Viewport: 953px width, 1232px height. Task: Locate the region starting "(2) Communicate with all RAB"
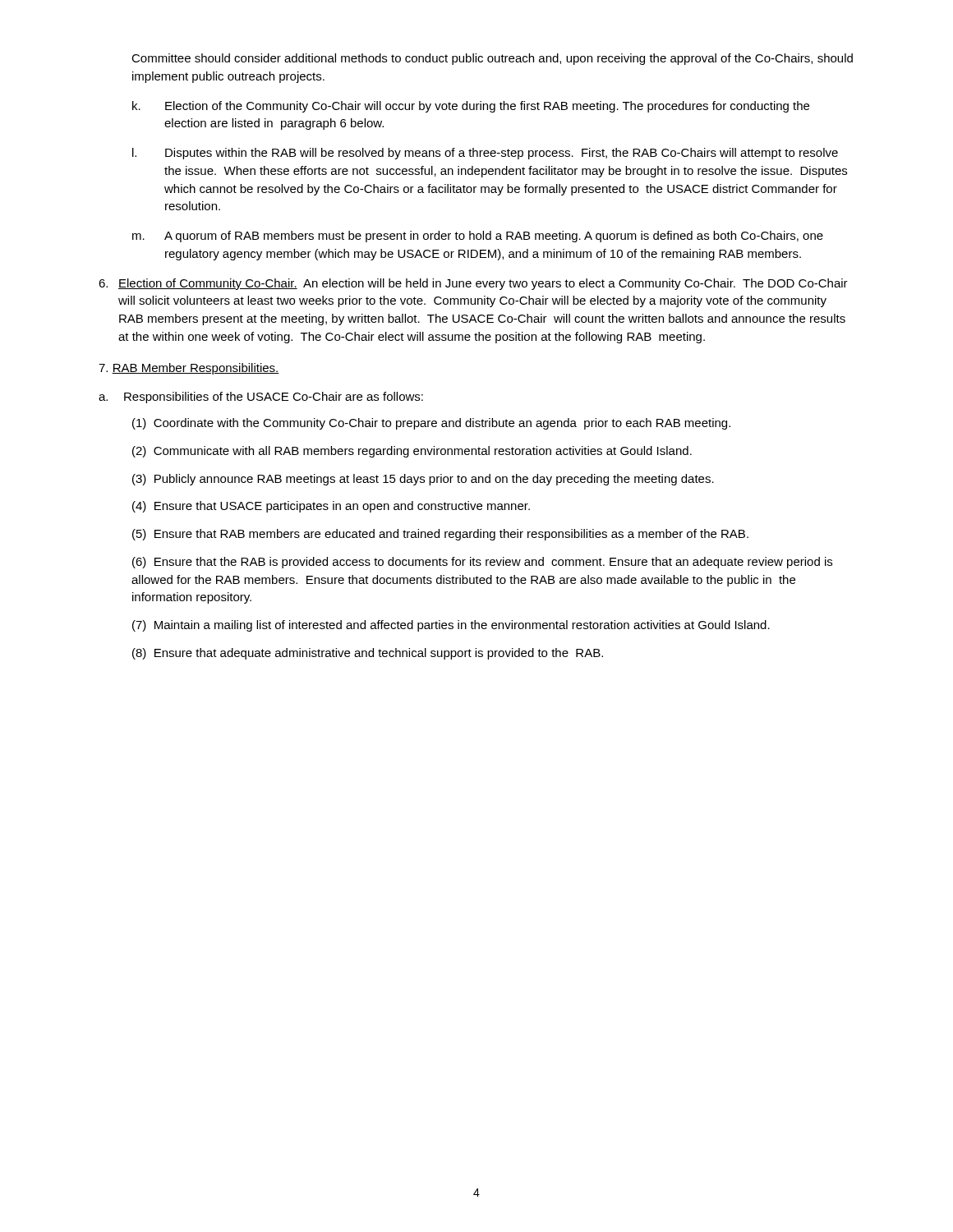click(x=412, y=450)
